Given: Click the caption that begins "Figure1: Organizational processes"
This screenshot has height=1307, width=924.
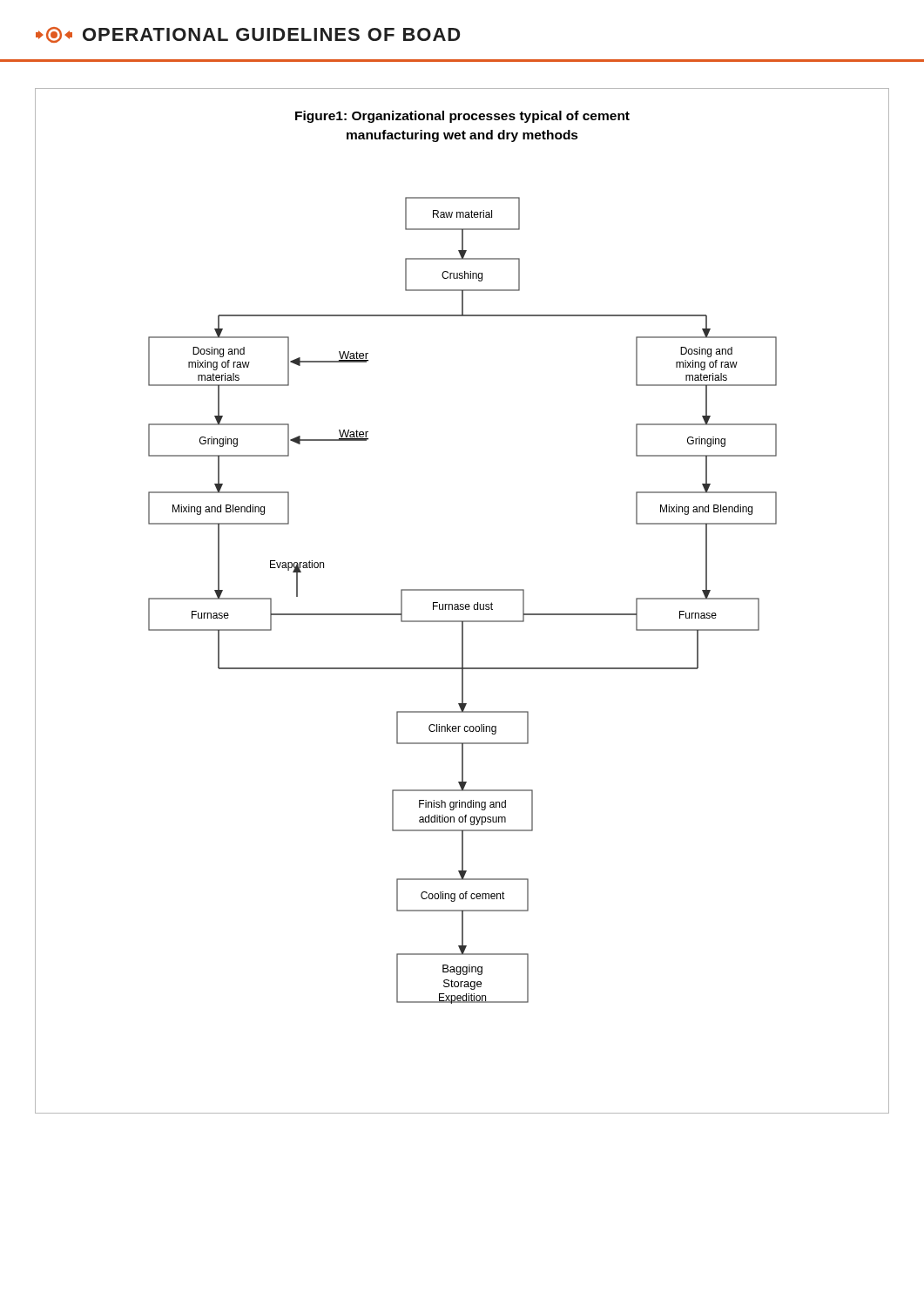Looking at the screenshot, I should [462, 125].
